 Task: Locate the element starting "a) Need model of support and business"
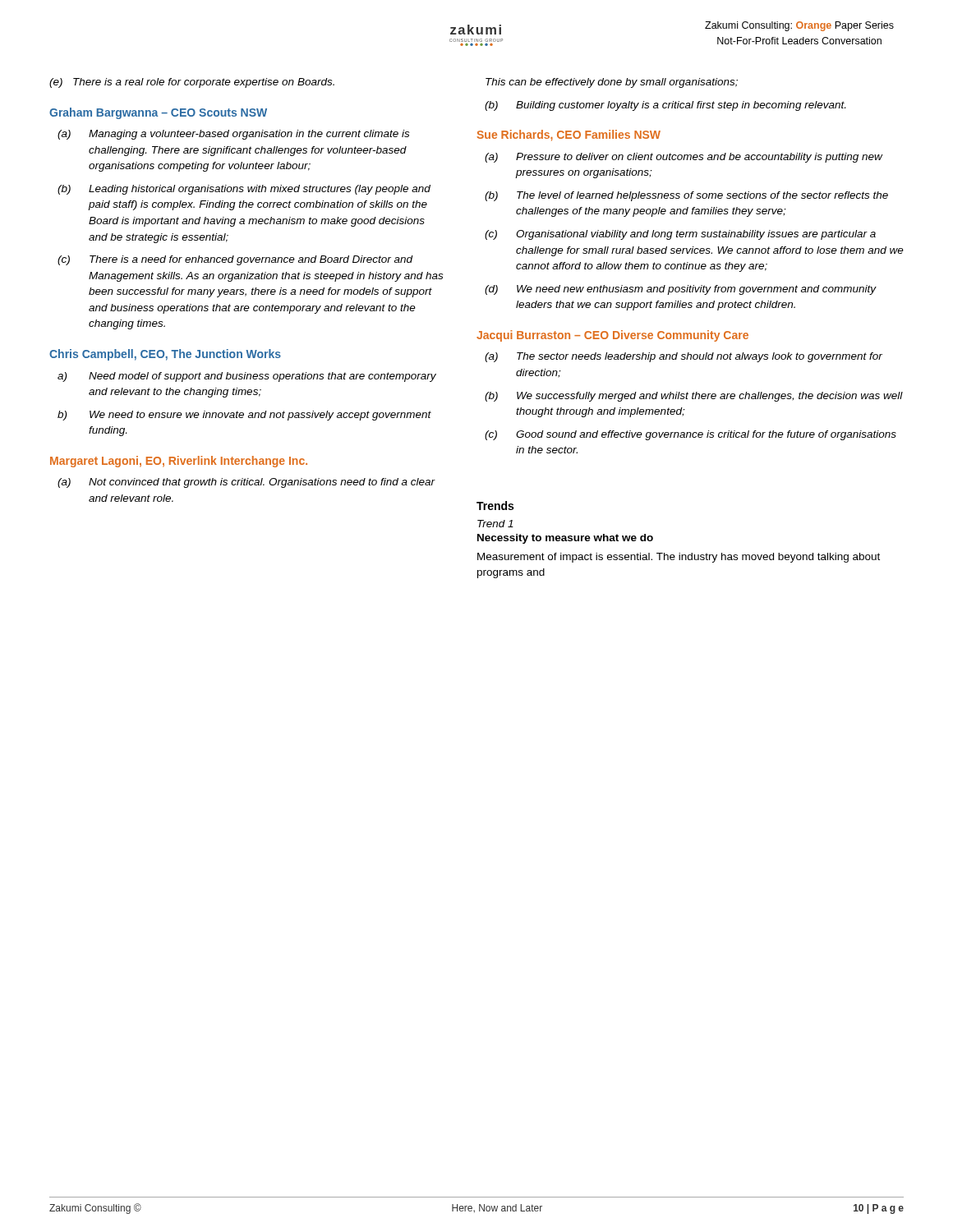(251, 384)
